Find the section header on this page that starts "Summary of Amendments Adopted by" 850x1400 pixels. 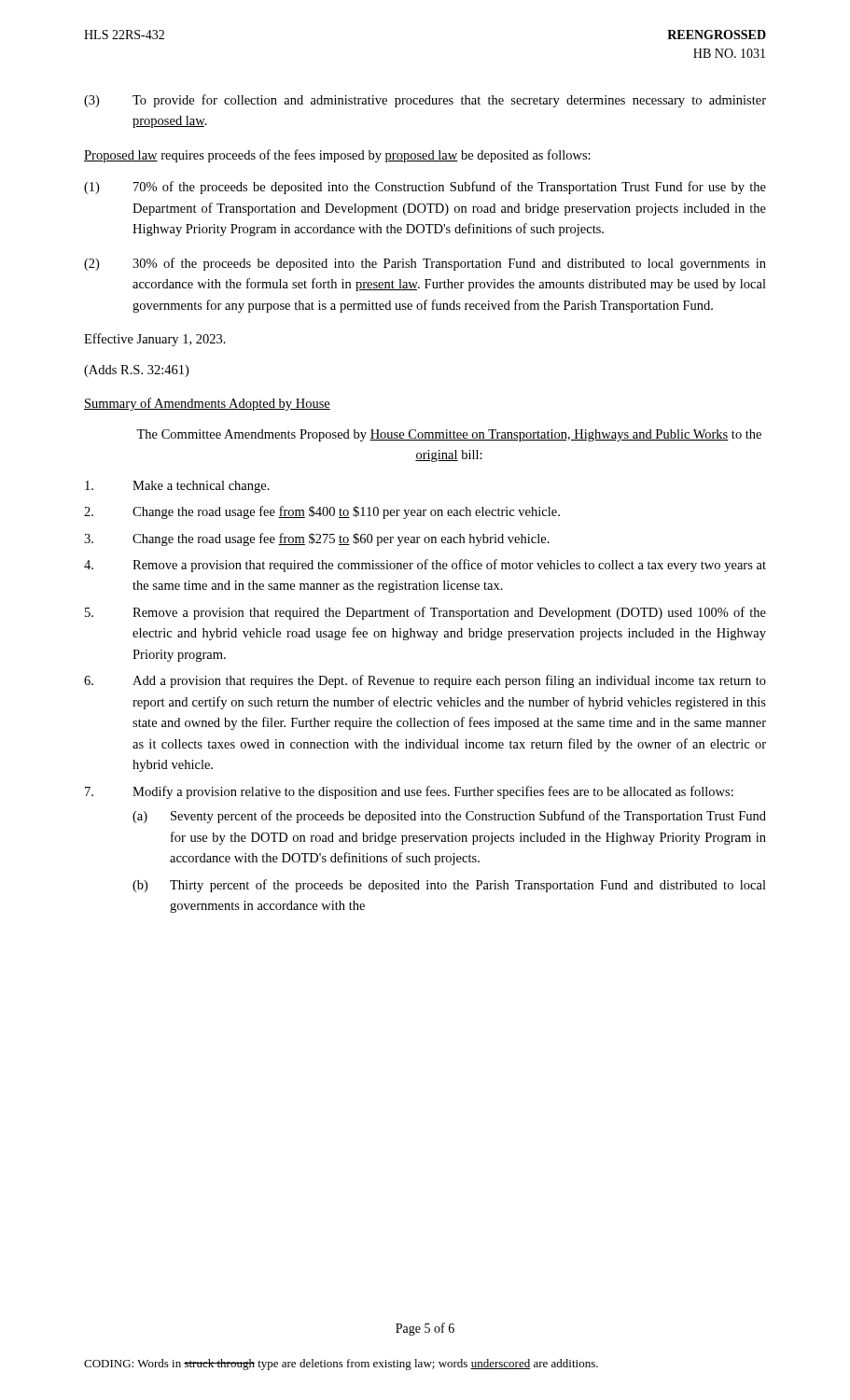point(207,403)
